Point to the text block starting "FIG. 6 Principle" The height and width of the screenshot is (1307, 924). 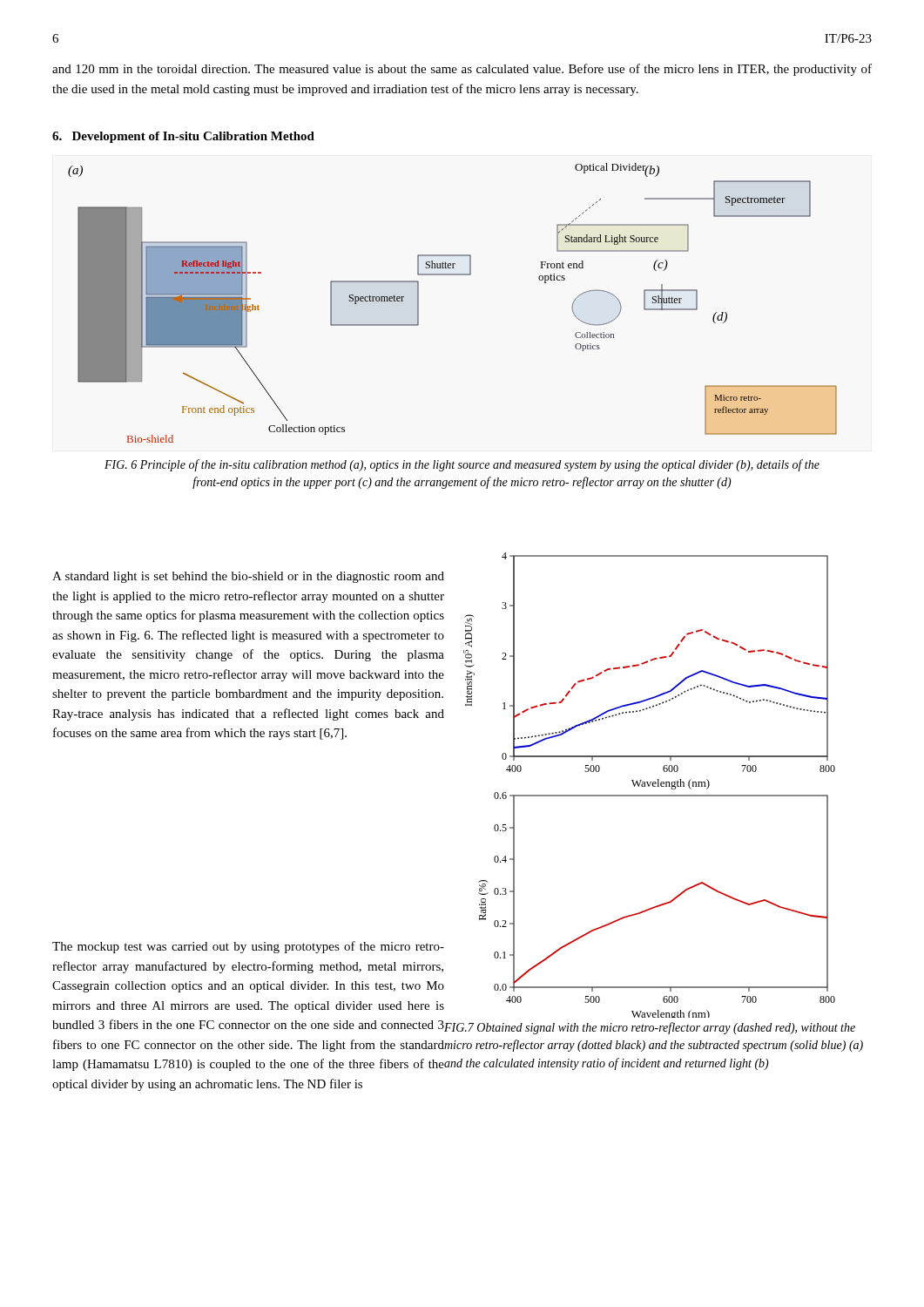[x=462, y=474]
